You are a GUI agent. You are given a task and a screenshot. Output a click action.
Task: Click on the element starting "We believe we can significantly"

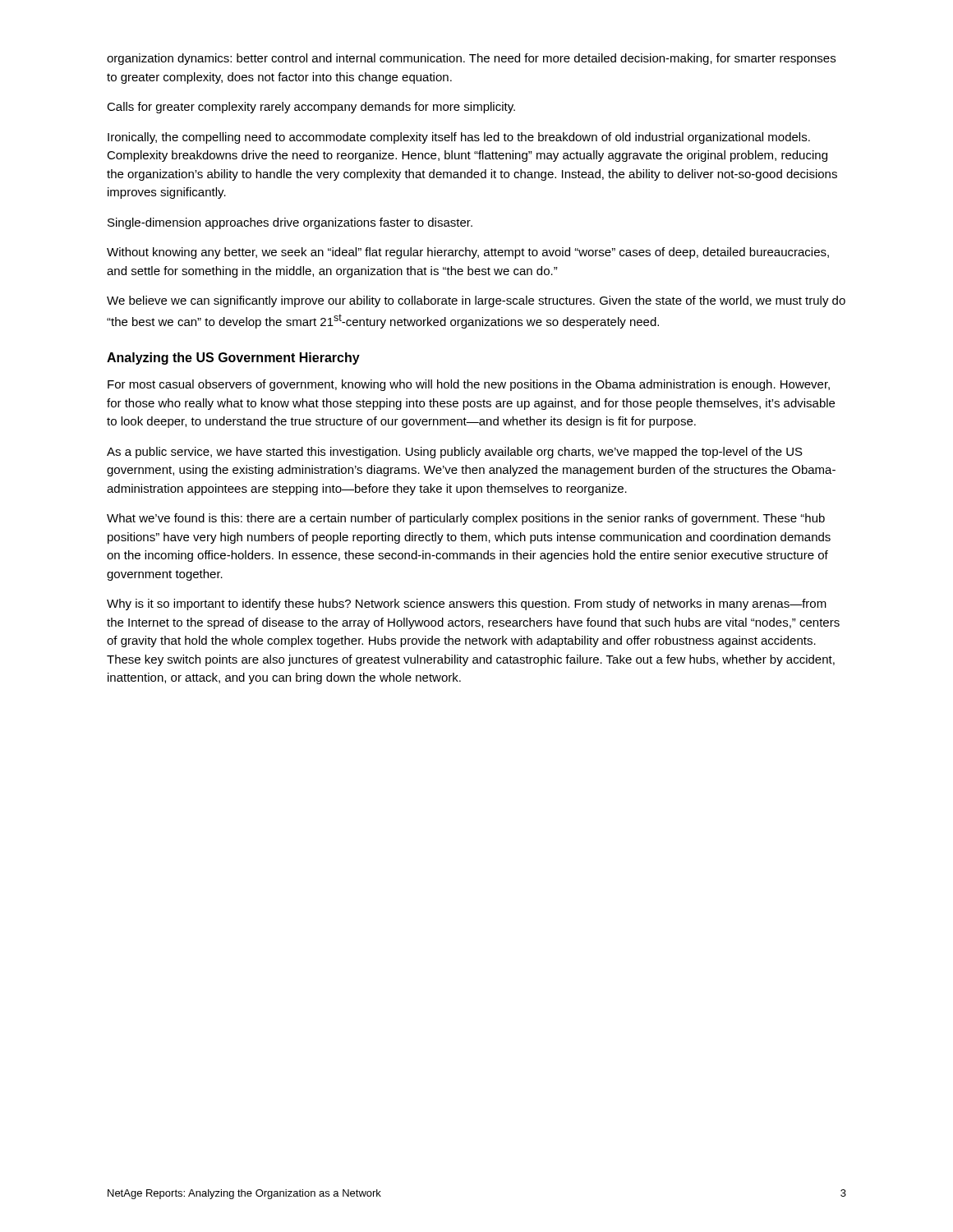[x=476, y=311]
